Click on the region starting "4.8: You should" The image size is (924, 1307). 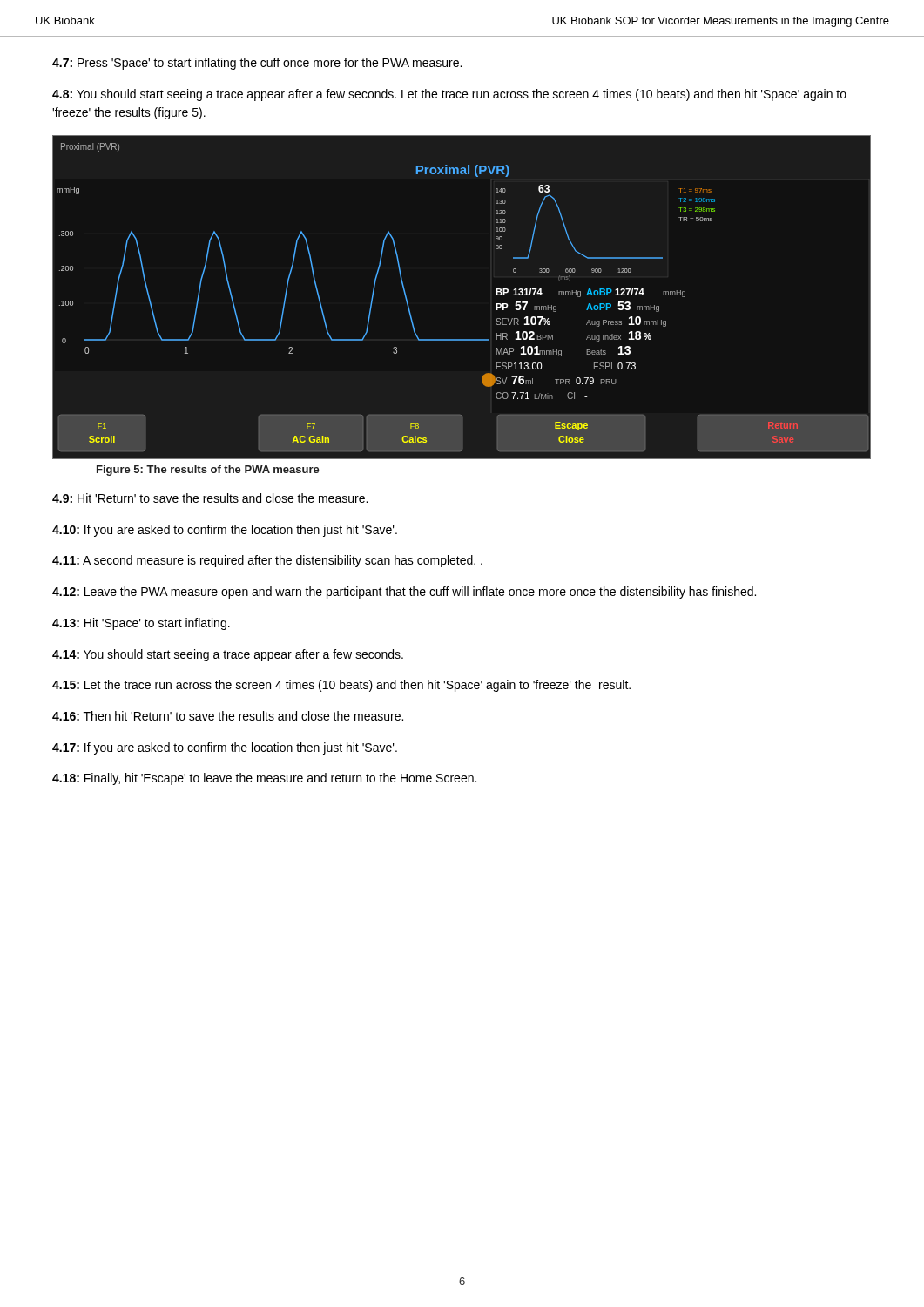pos(449,103)
